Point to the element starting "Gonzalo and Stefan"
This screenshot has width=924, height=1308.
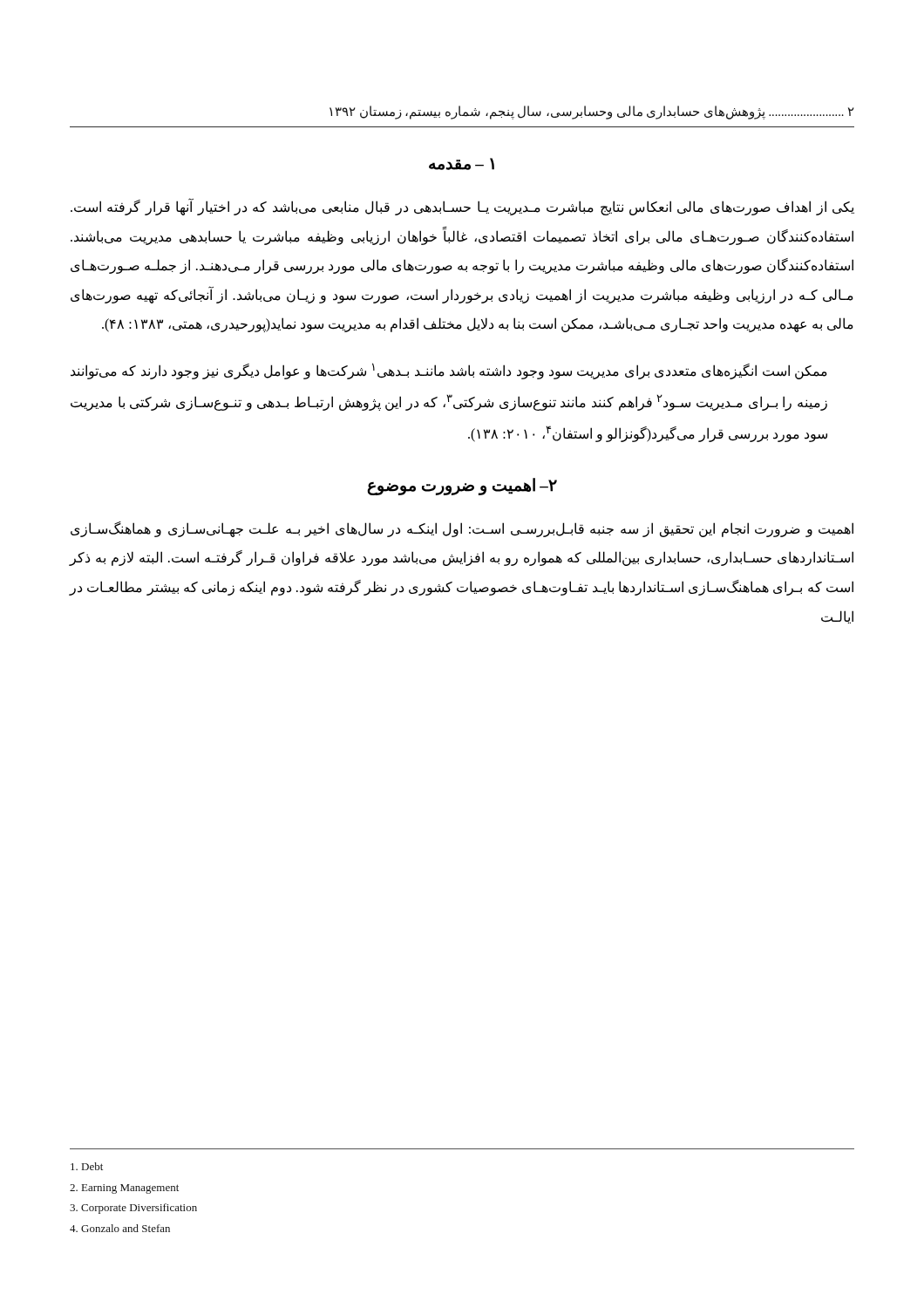point(120,1228)
